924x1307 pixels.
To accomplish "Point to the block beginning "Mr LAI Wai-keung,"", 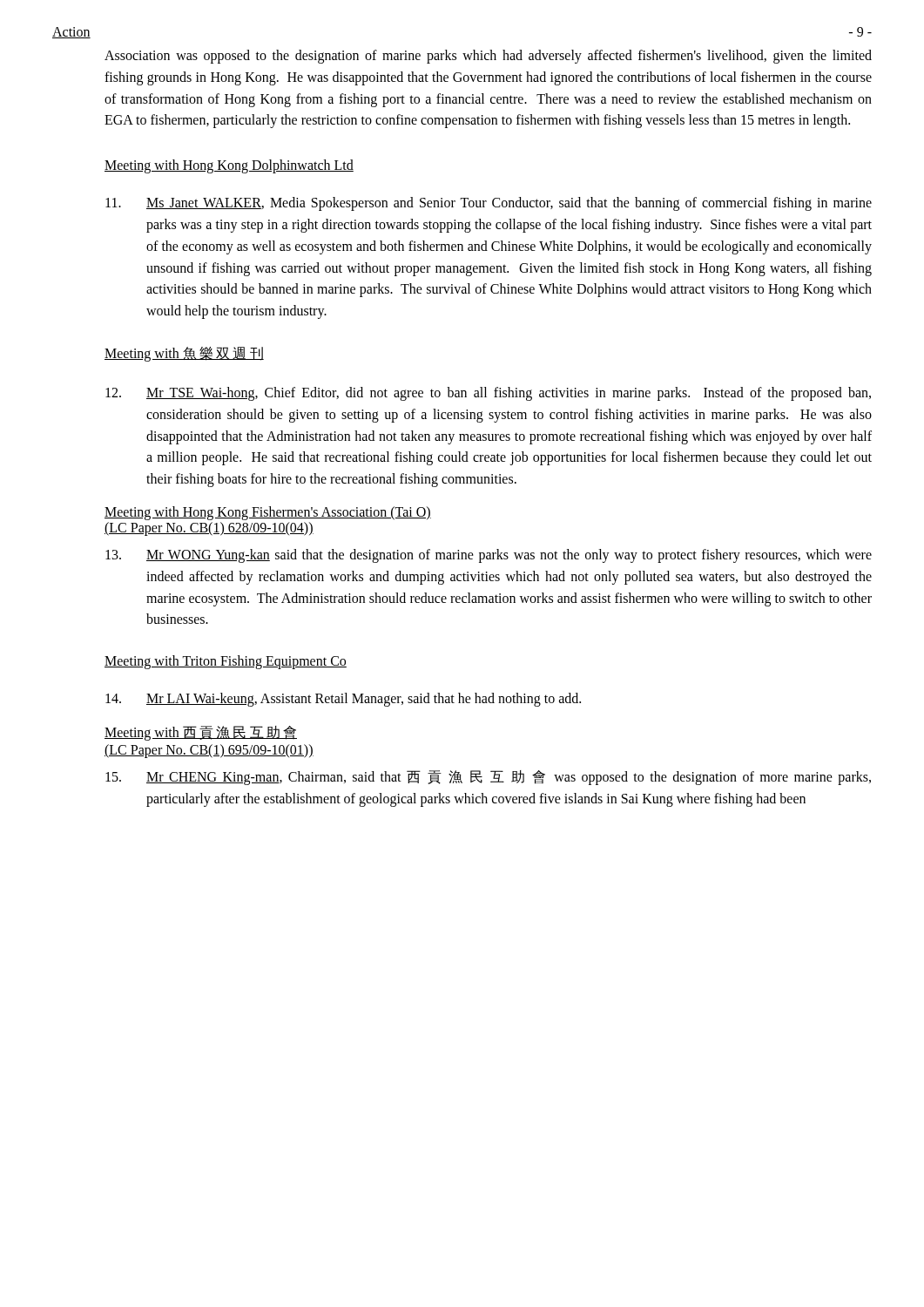I will click(488, 699).
